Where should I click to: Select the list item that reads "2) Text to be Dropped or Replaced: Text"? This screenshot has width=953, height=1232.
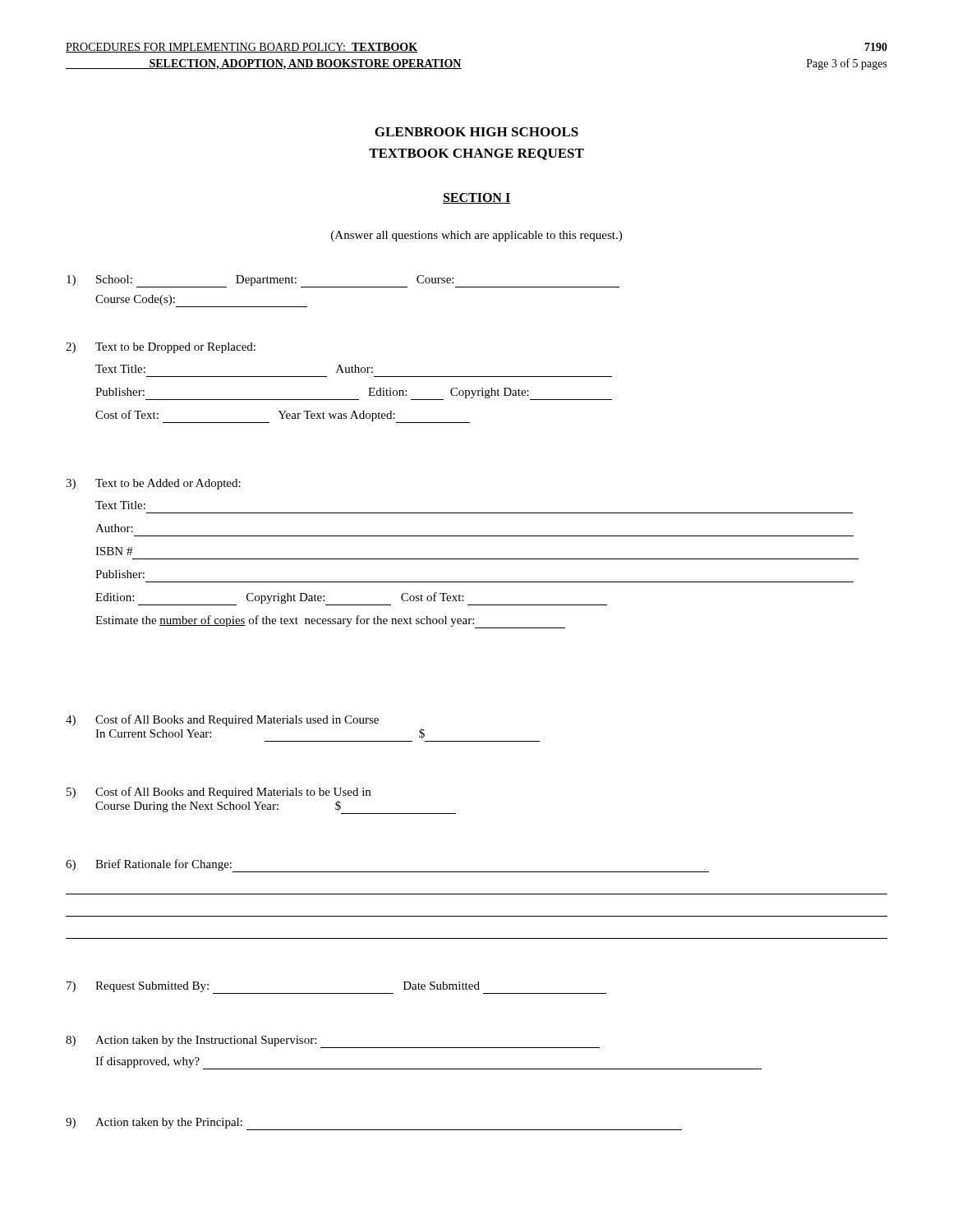(x=476, y=381)
